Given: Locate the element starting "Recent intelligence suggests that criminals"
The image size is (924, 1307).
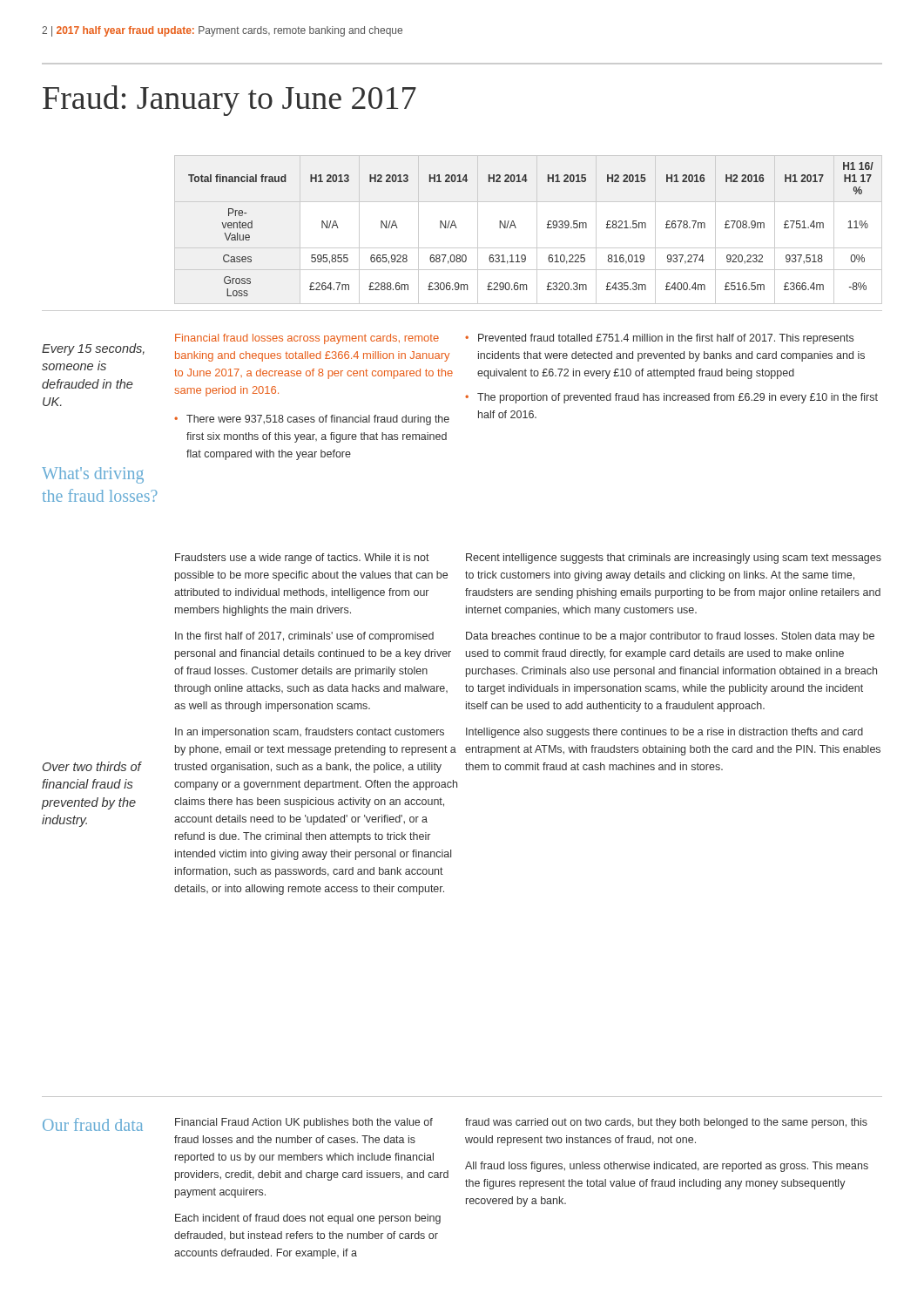Looking at the screenshot, I should point(673,584).
